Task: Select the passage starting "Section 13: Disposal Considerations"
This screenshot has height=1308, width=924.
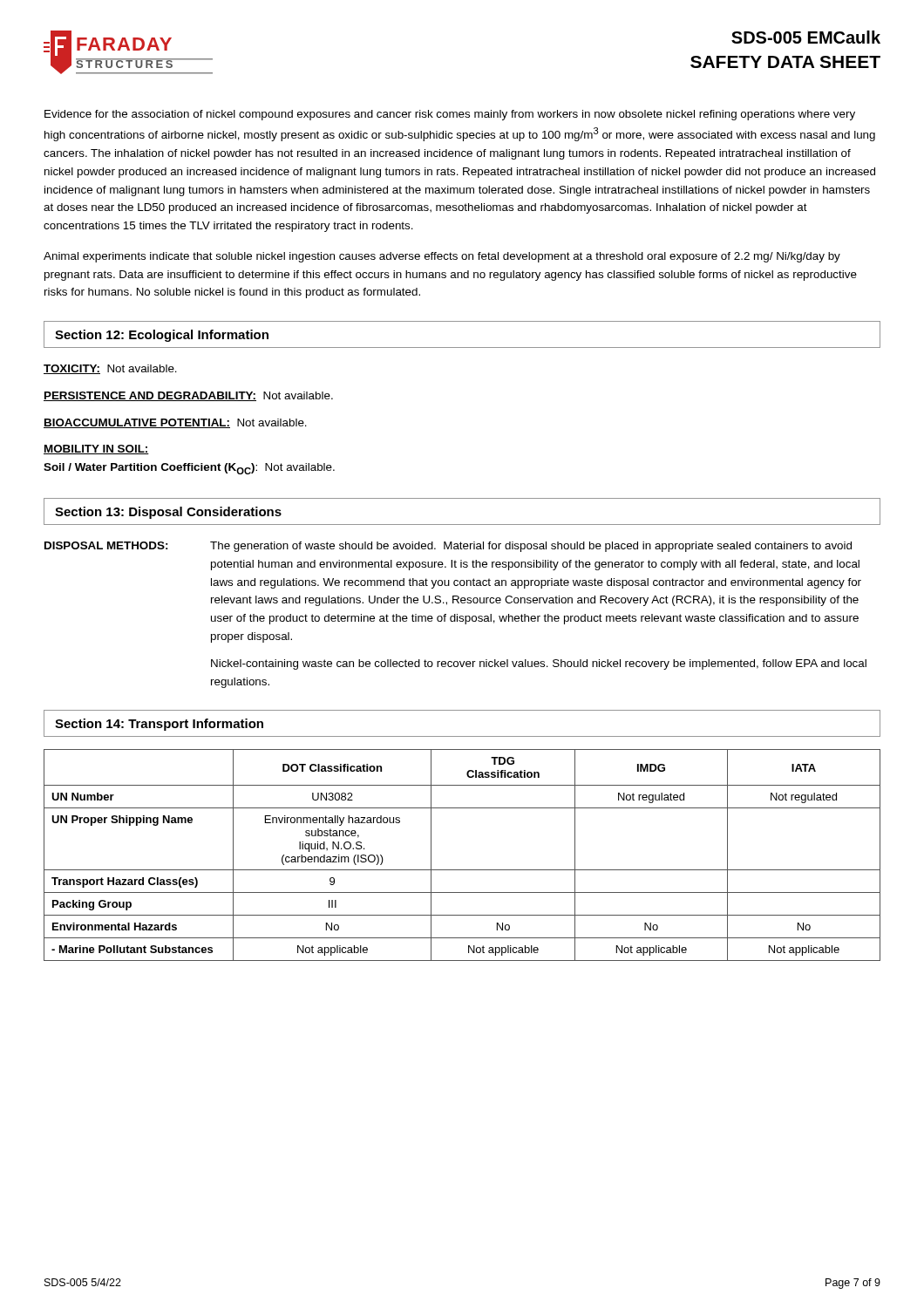Action: tap(168, 512)
